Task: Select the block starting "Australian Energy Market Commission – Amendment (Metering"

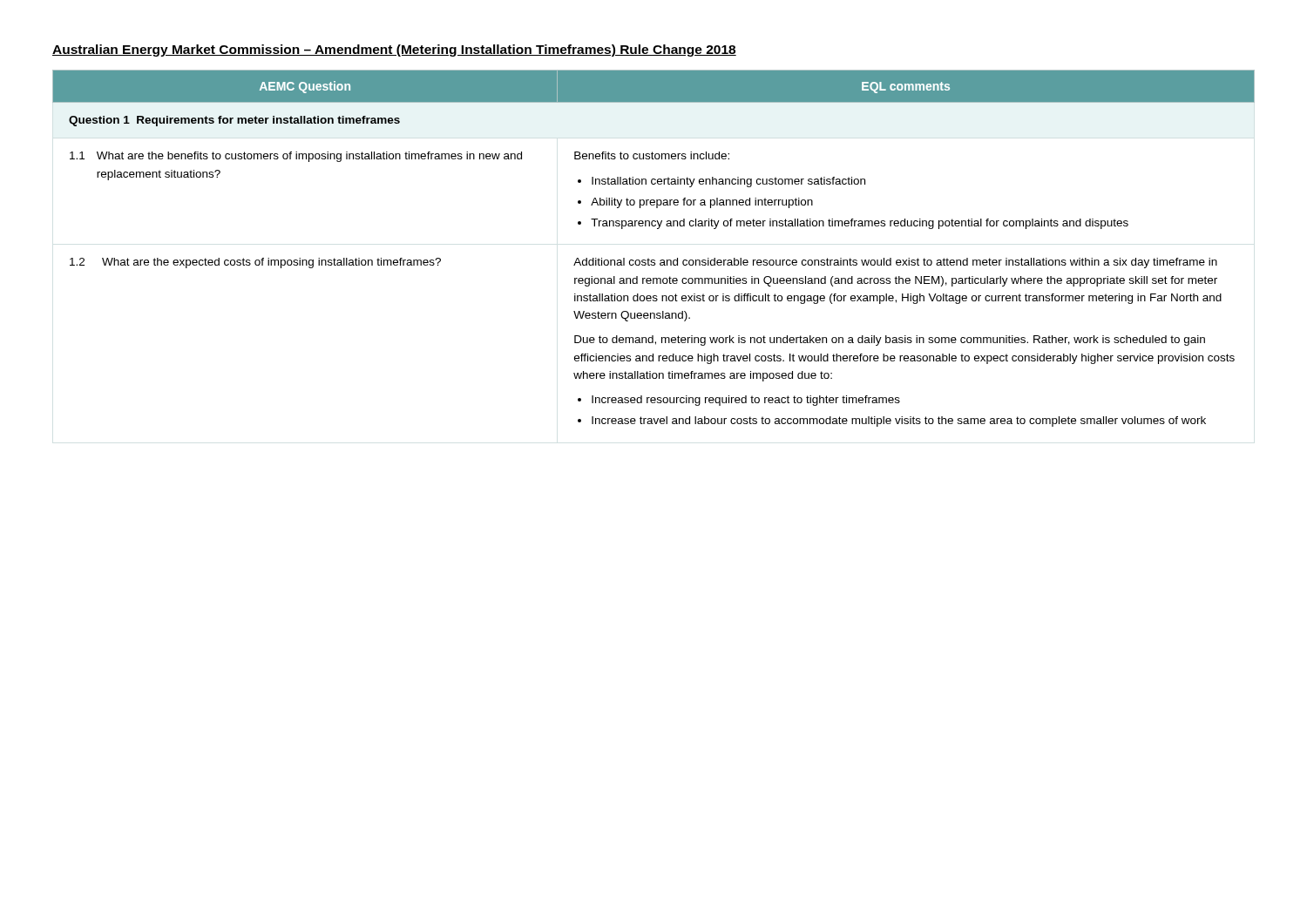Action: tap(394, 49)
